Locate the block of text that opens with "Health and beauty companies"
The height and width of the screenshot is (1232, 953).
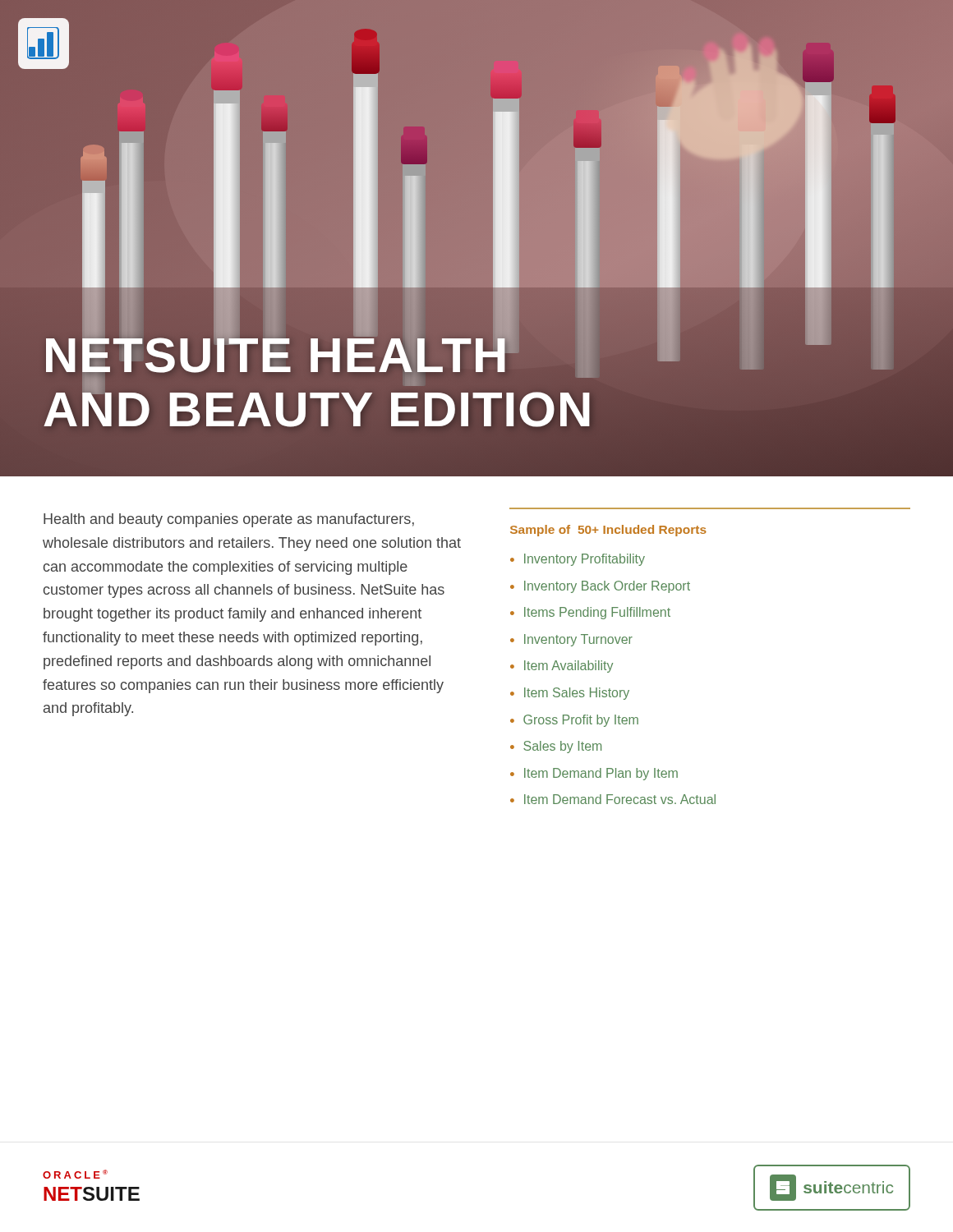point(253,614)
